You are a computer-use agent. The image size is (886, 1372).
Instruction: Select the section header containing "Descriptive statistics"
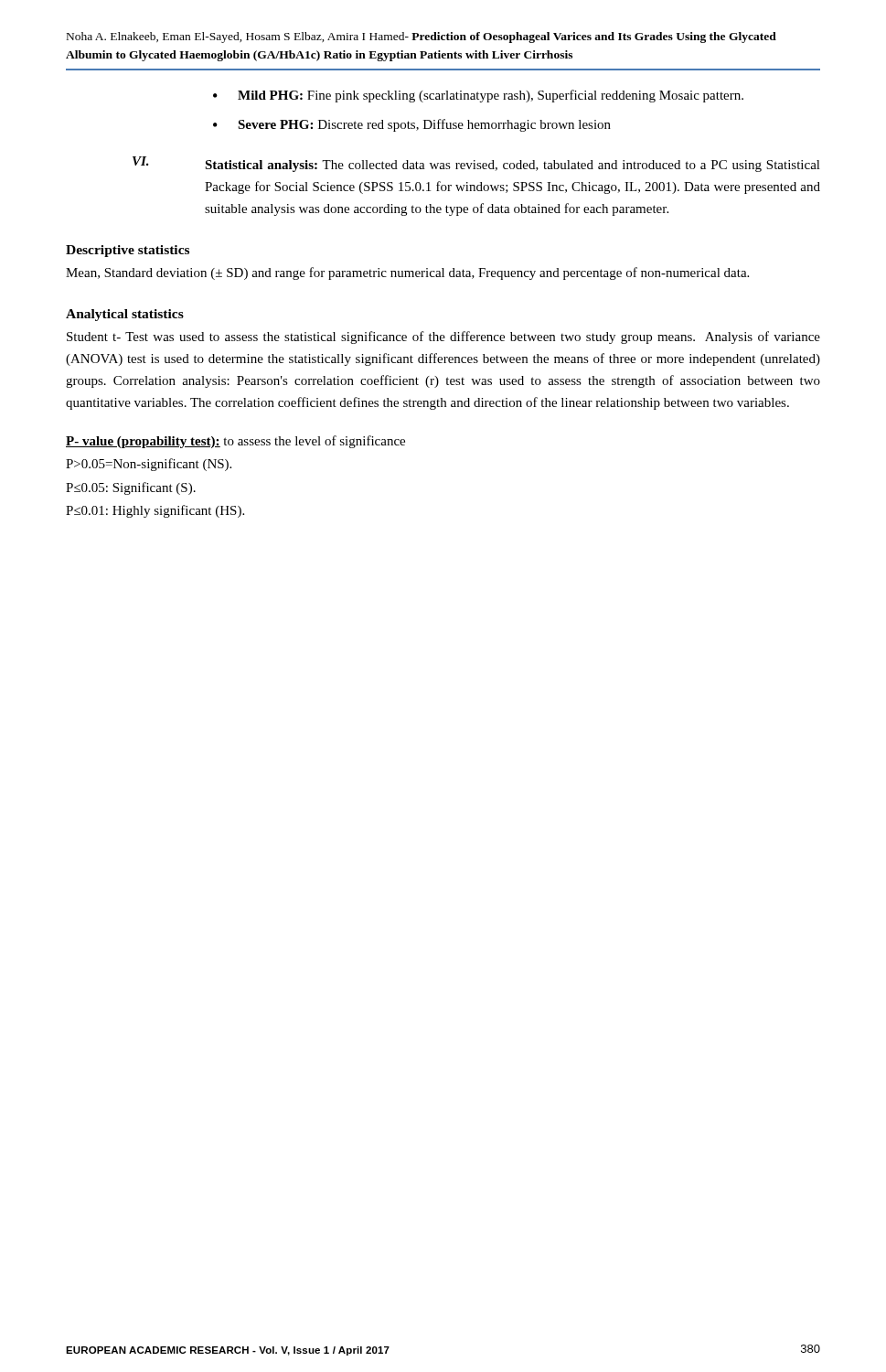tap(128, 249)
